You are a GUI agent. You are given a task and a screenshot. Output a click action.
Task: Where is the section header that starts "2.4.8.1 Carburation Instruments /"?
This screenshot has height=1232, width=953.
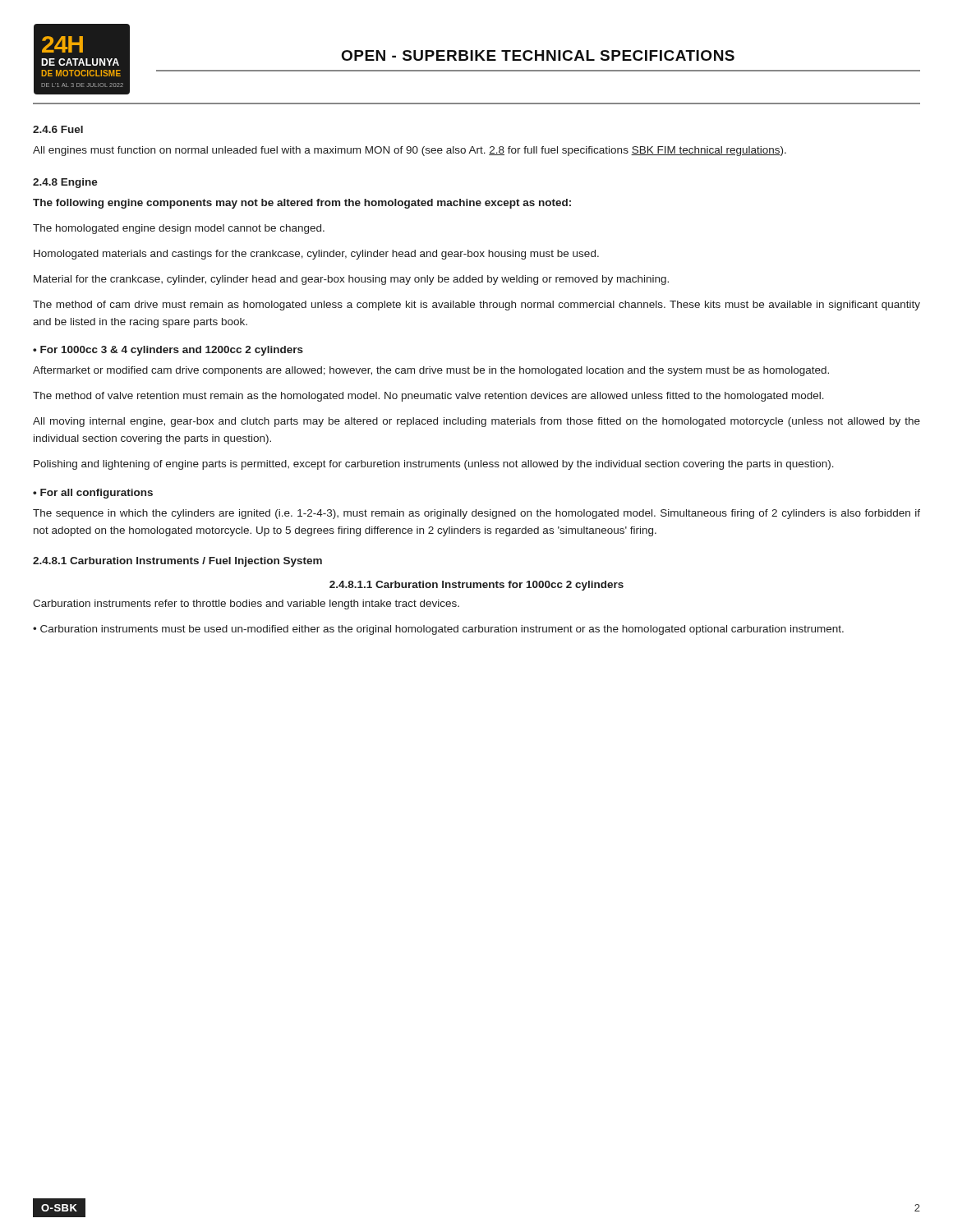(178, 560)
